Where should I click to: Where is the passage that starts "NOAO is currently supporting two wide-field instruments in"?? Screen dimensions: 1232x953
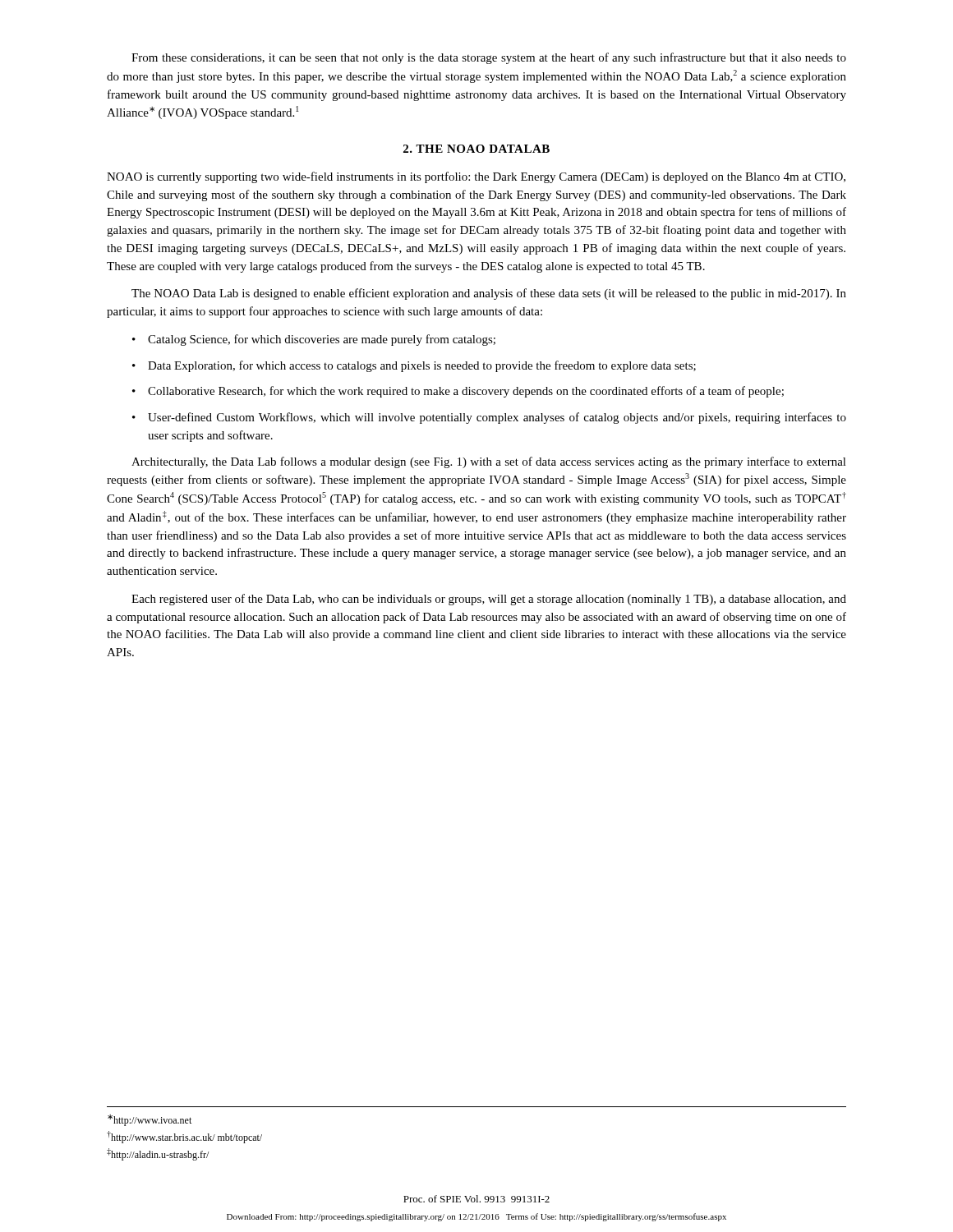(x=476, y=221)
